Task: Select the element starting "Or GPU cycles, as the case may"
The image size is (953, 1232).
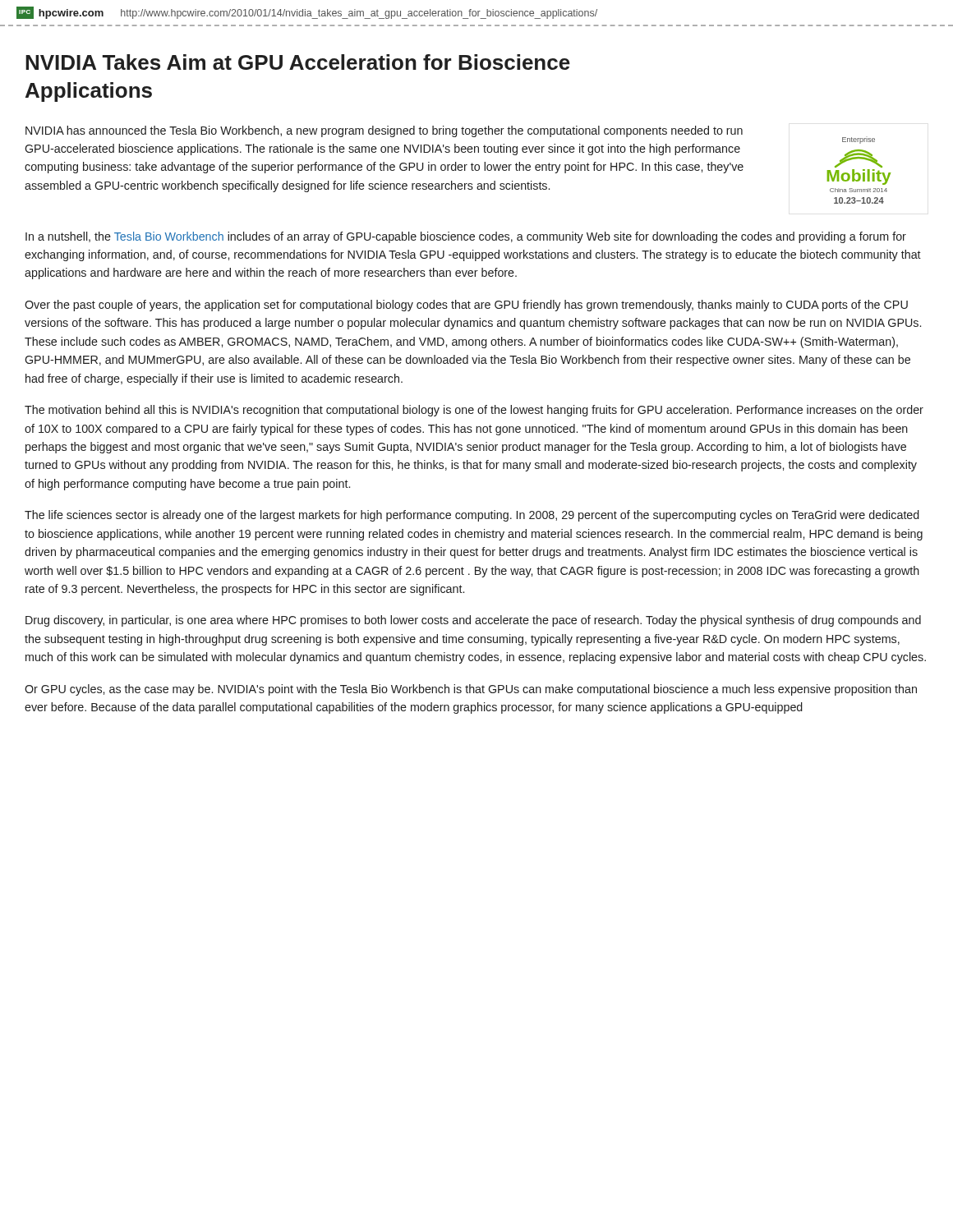Action: point(471,698)
